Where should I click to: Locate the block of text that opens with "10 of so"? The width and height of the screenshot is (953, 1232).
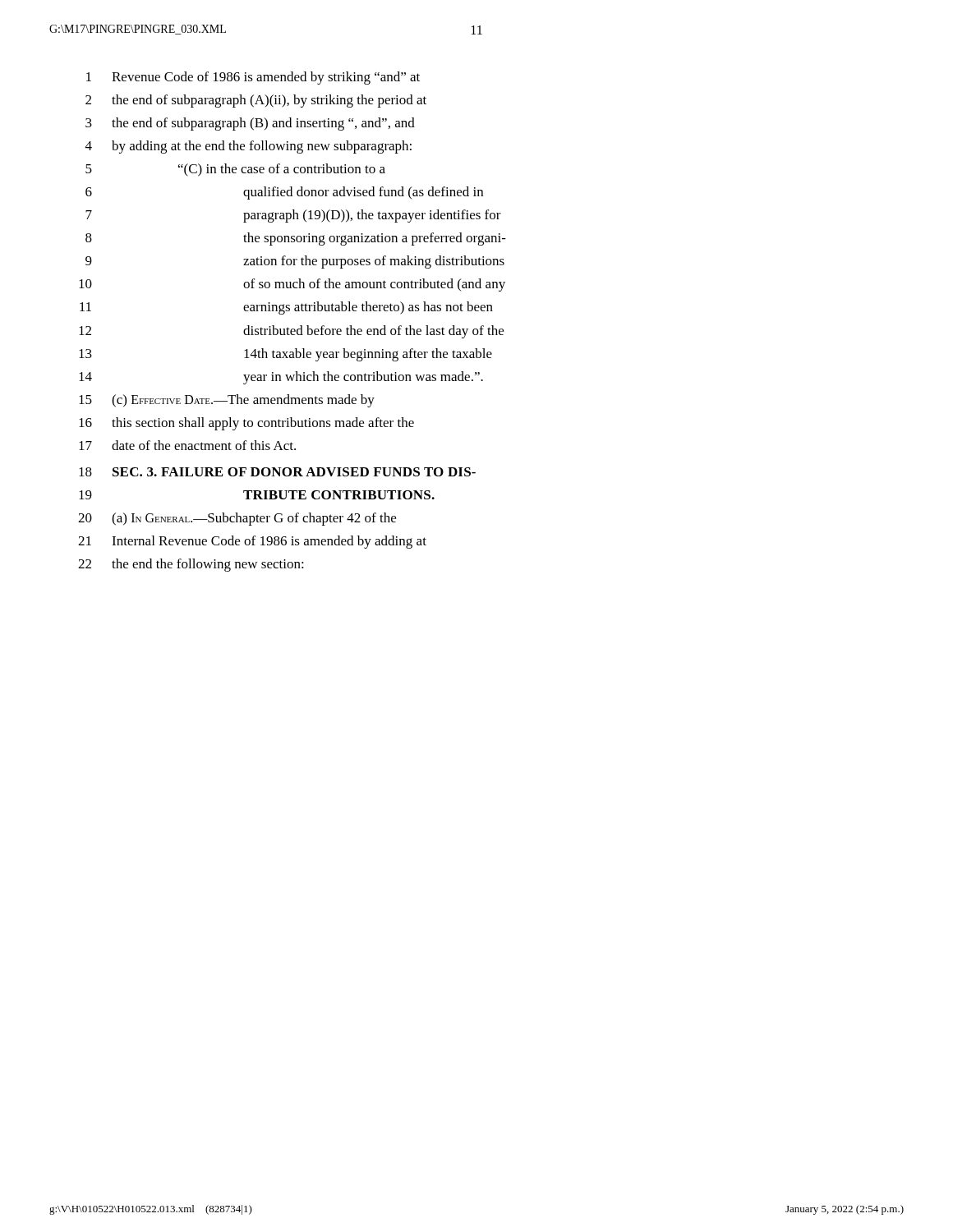(476, 285)
